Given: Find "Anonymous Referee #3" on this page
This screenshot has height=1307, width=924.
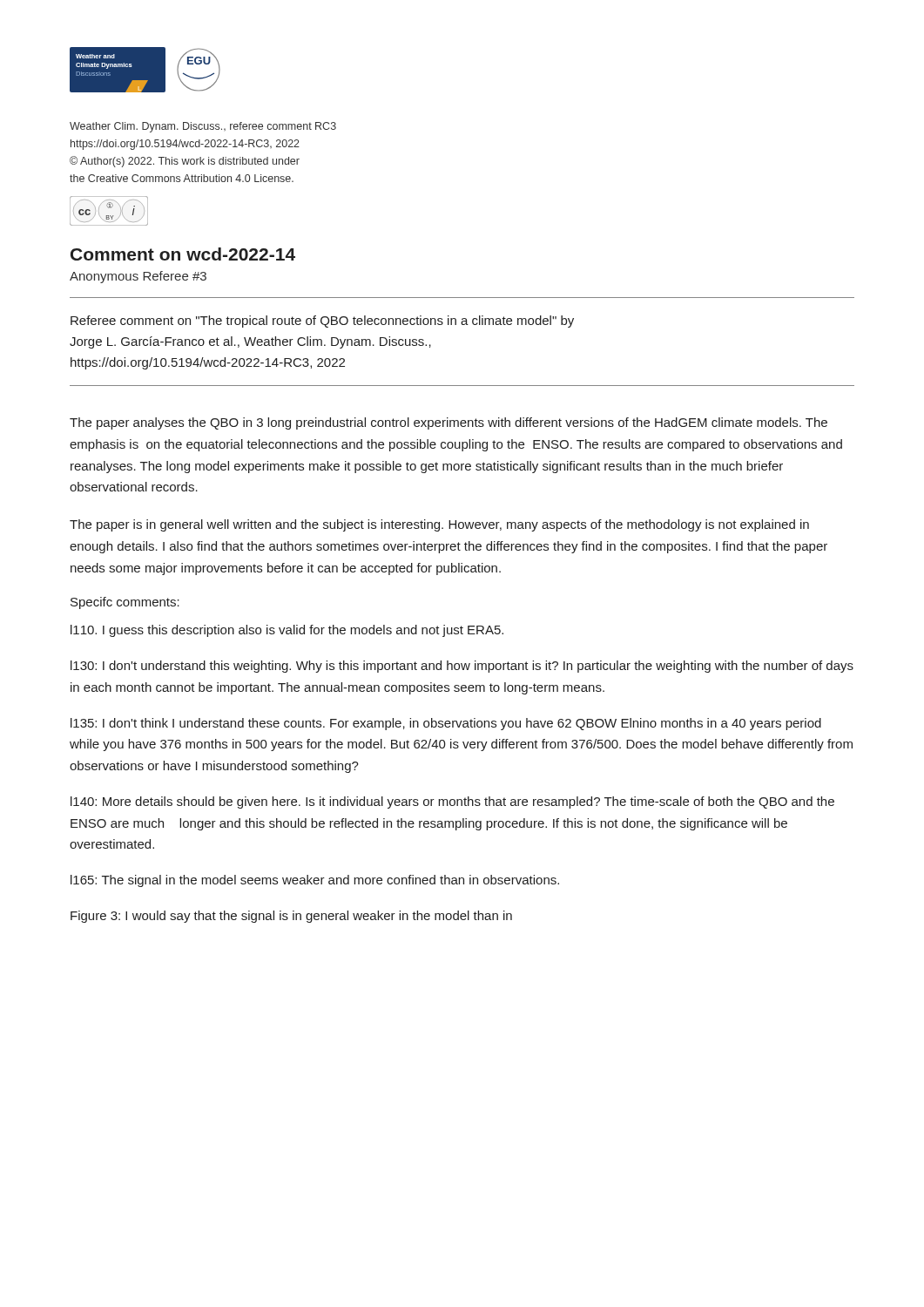Looking at the screenshot, I should [138, 276].
